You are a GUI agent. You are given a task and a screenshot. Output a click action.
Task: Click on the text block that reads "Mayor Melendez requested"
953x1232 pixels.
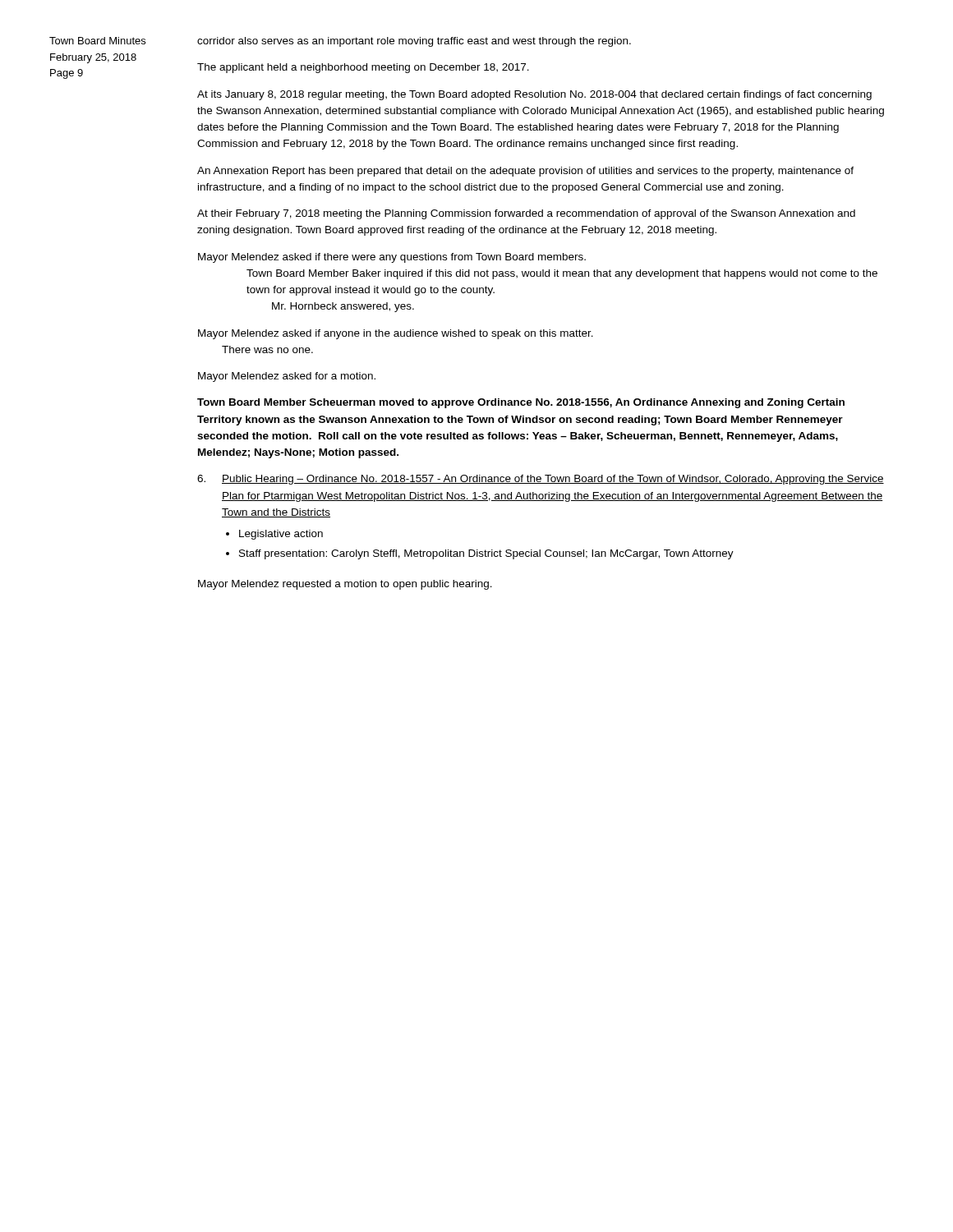click(x=345, y=585)
